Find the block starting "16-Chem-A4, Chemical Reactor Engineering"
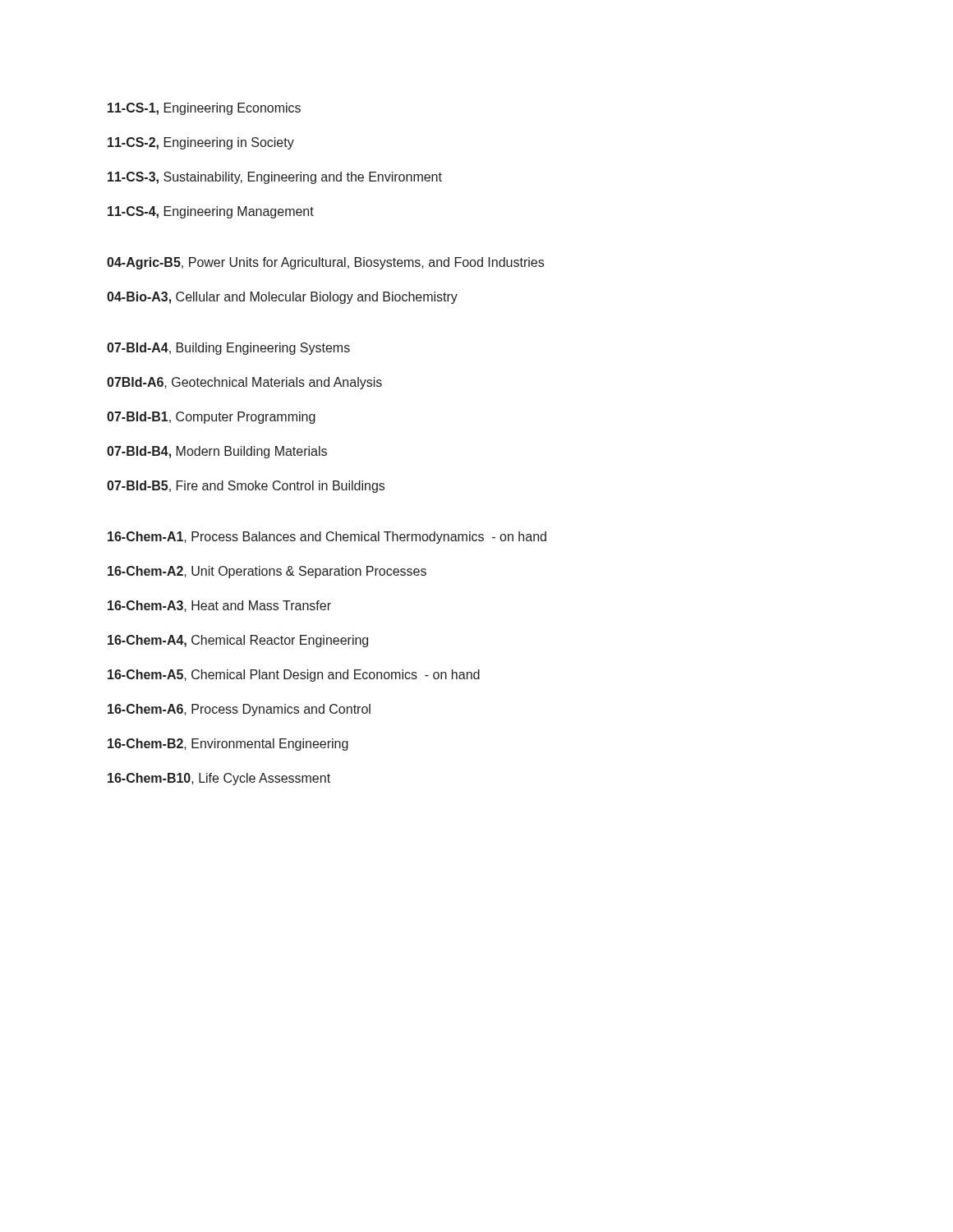 (x=238, y=640)
